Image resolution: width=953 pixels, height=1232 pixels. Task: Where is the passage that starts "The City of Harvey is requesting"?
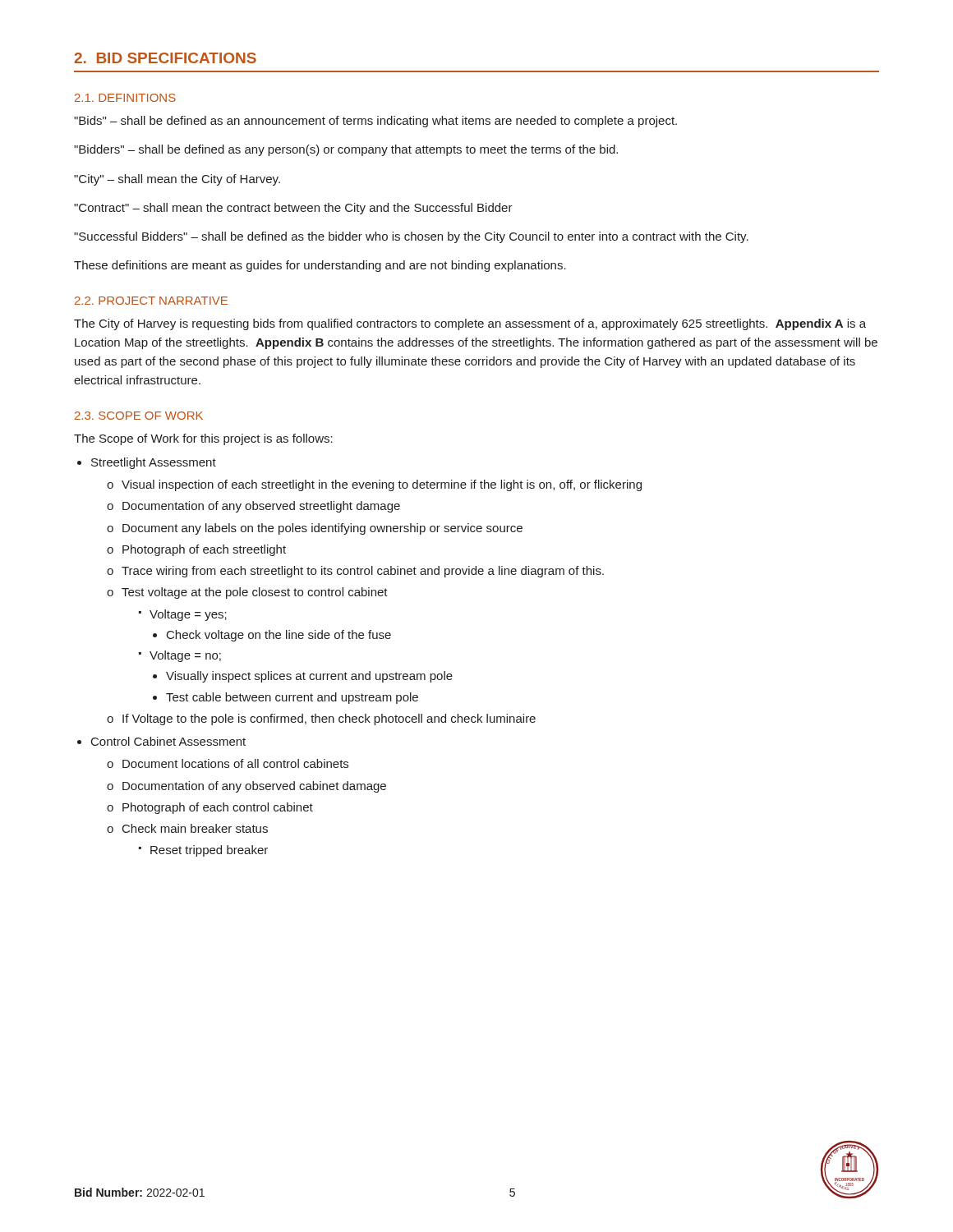tap(476, 351)
